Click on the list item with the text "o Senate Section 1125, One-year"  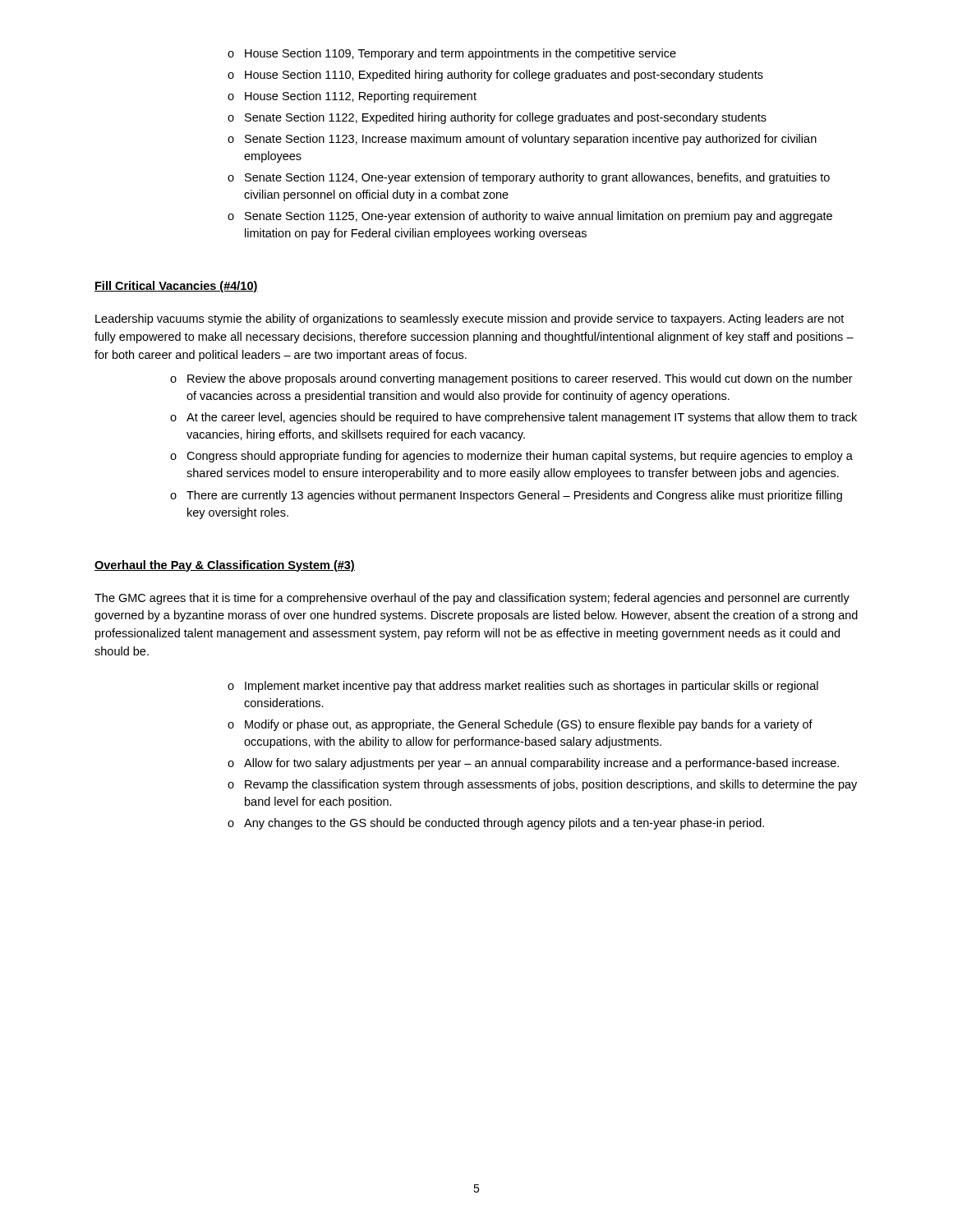point(538,225)
